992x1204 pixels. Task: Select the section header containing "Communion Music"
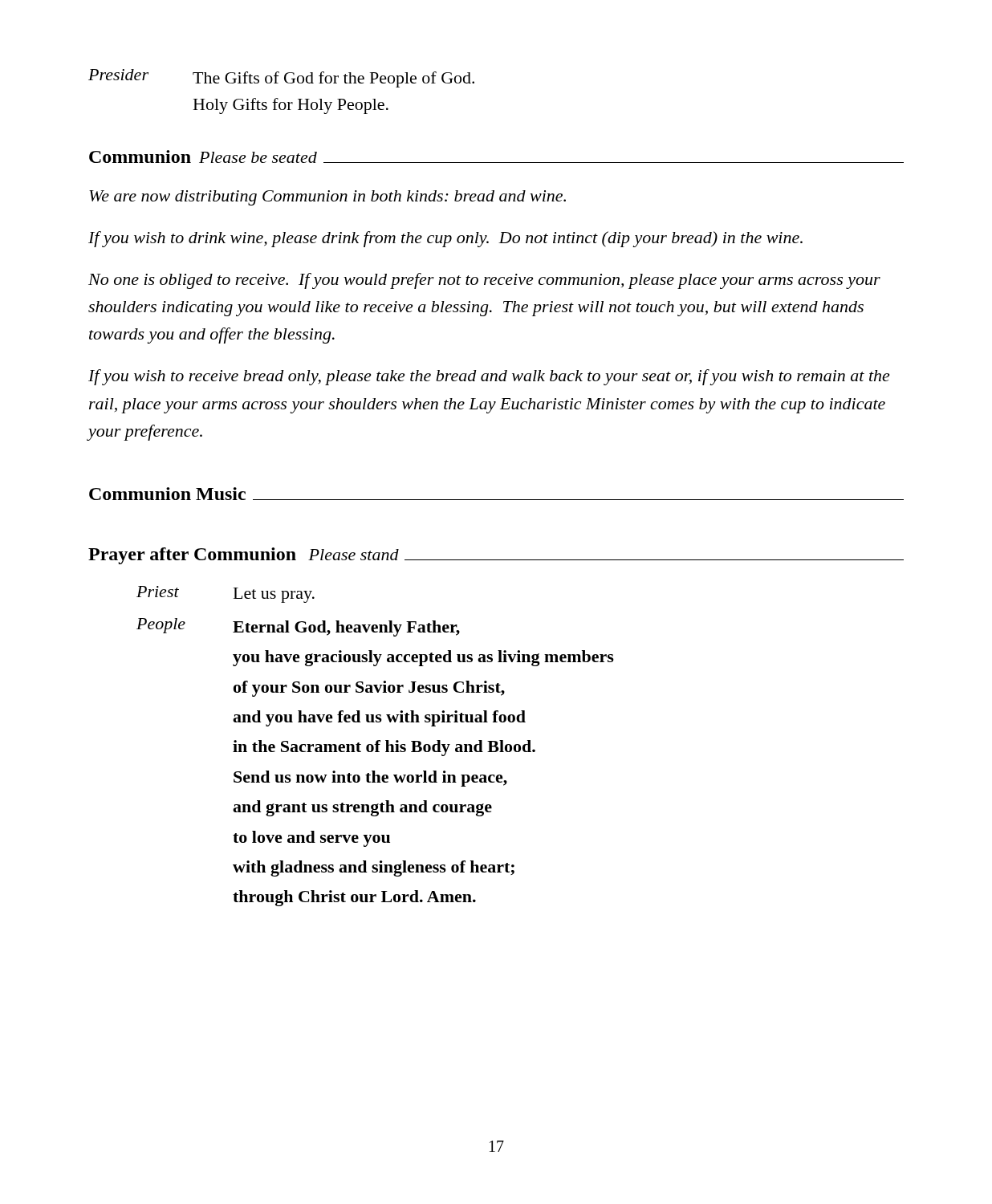[x=496, y=494]
